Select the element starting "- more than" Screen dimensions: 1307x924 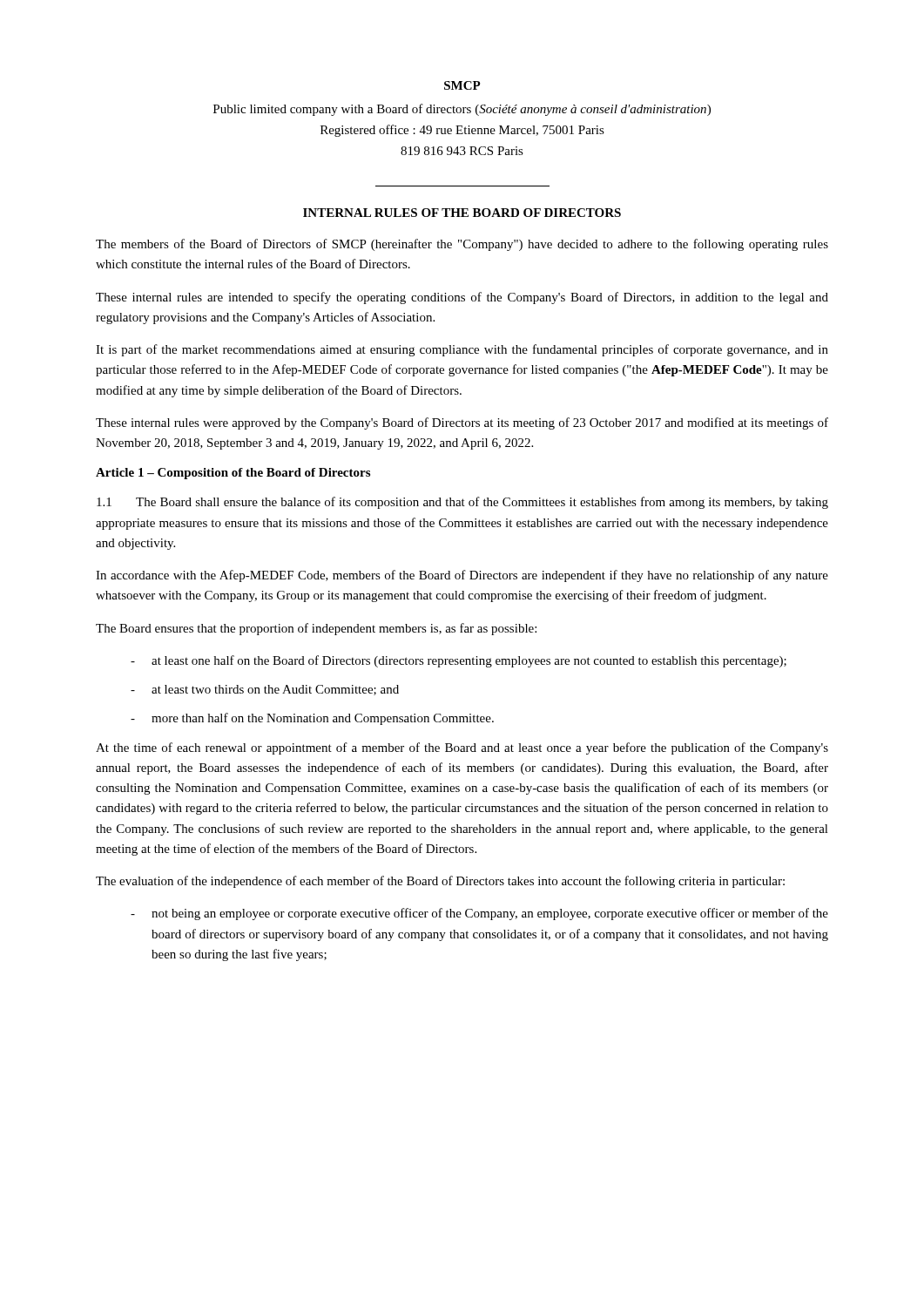[x=479, y=719]
